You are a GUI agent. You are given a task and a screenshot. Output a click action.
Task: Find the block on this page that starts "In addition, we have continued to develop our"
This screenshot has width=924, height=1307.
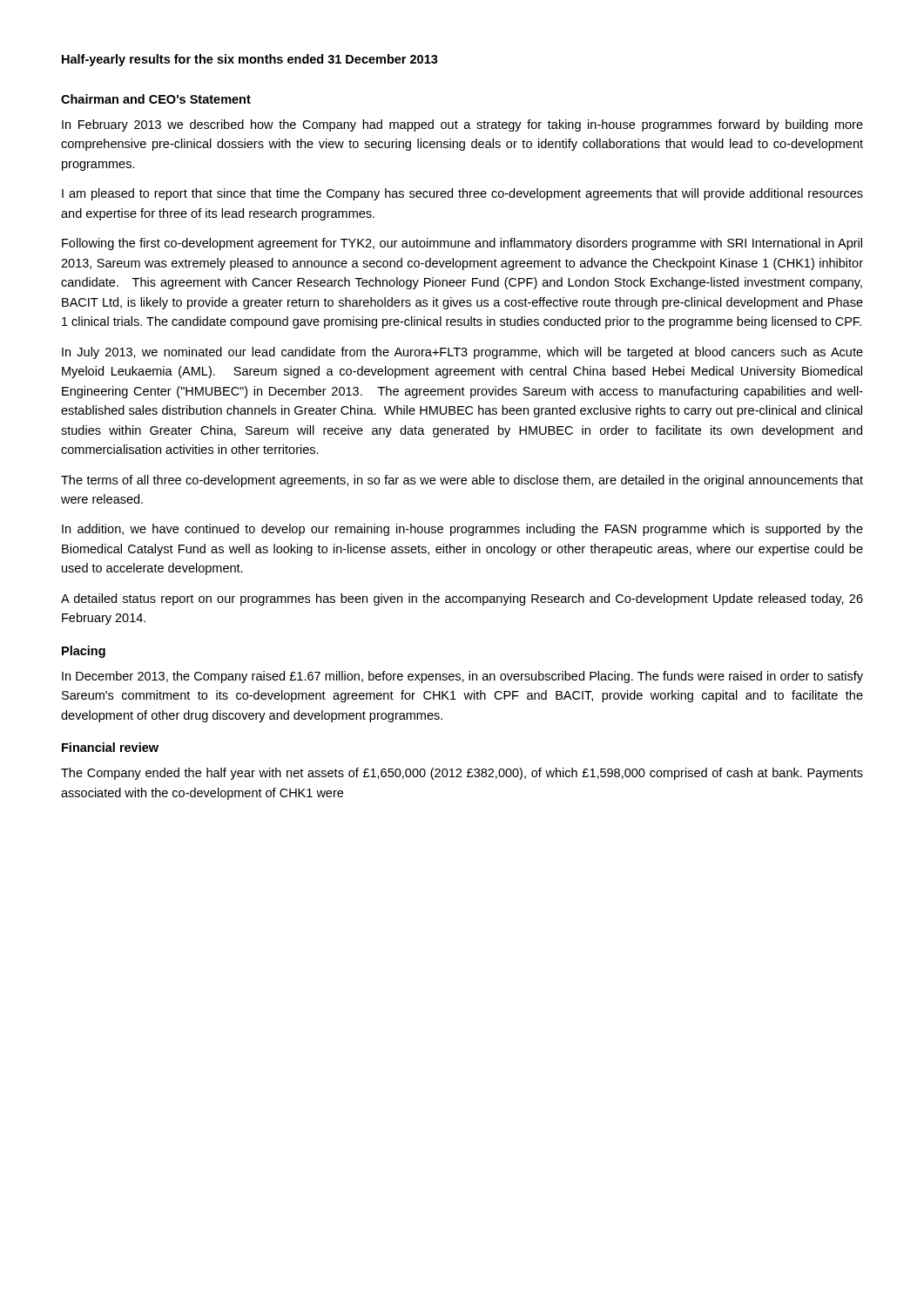pos(462,549)
